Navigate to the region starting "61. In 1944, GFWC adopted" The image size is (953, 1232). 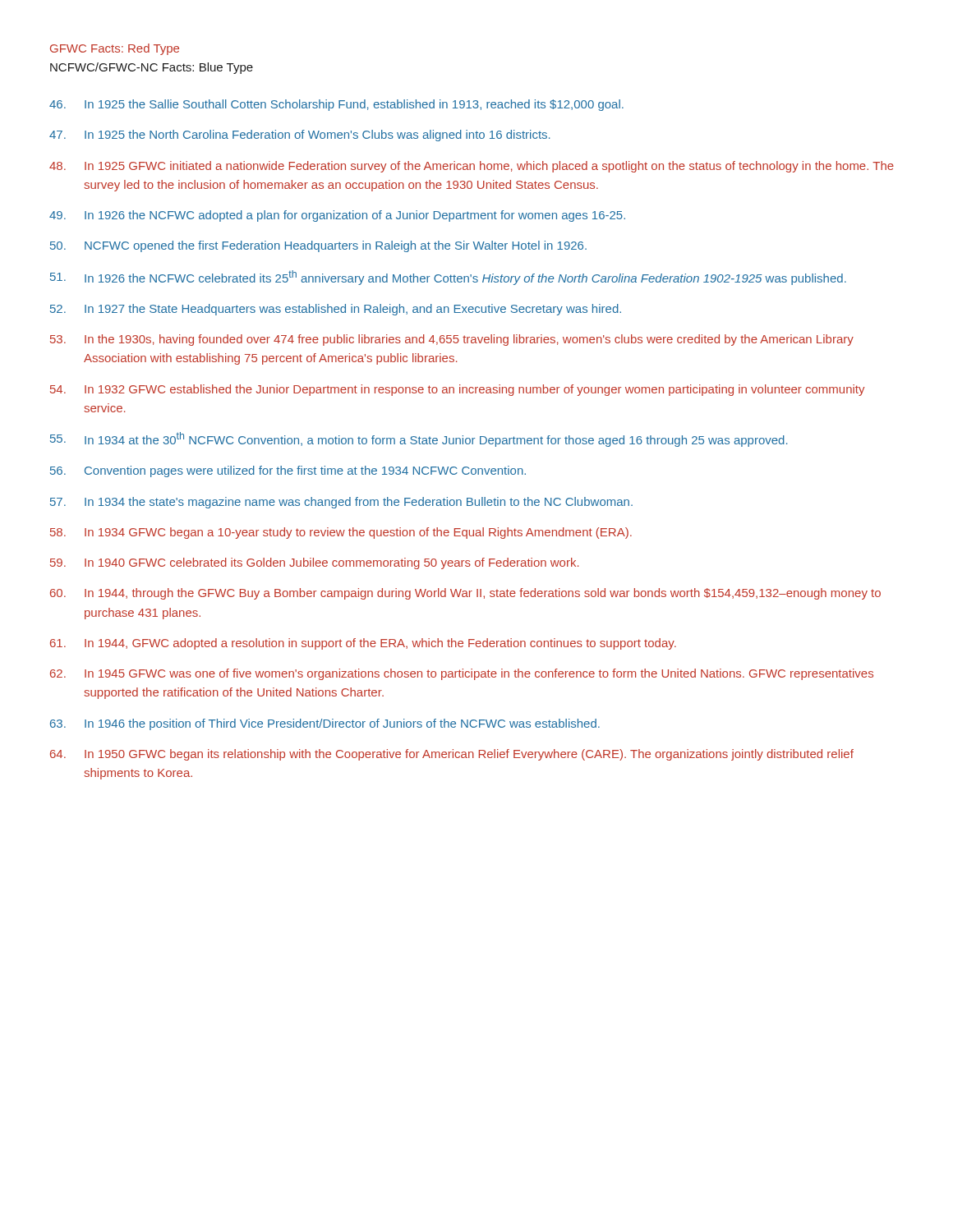476,643
